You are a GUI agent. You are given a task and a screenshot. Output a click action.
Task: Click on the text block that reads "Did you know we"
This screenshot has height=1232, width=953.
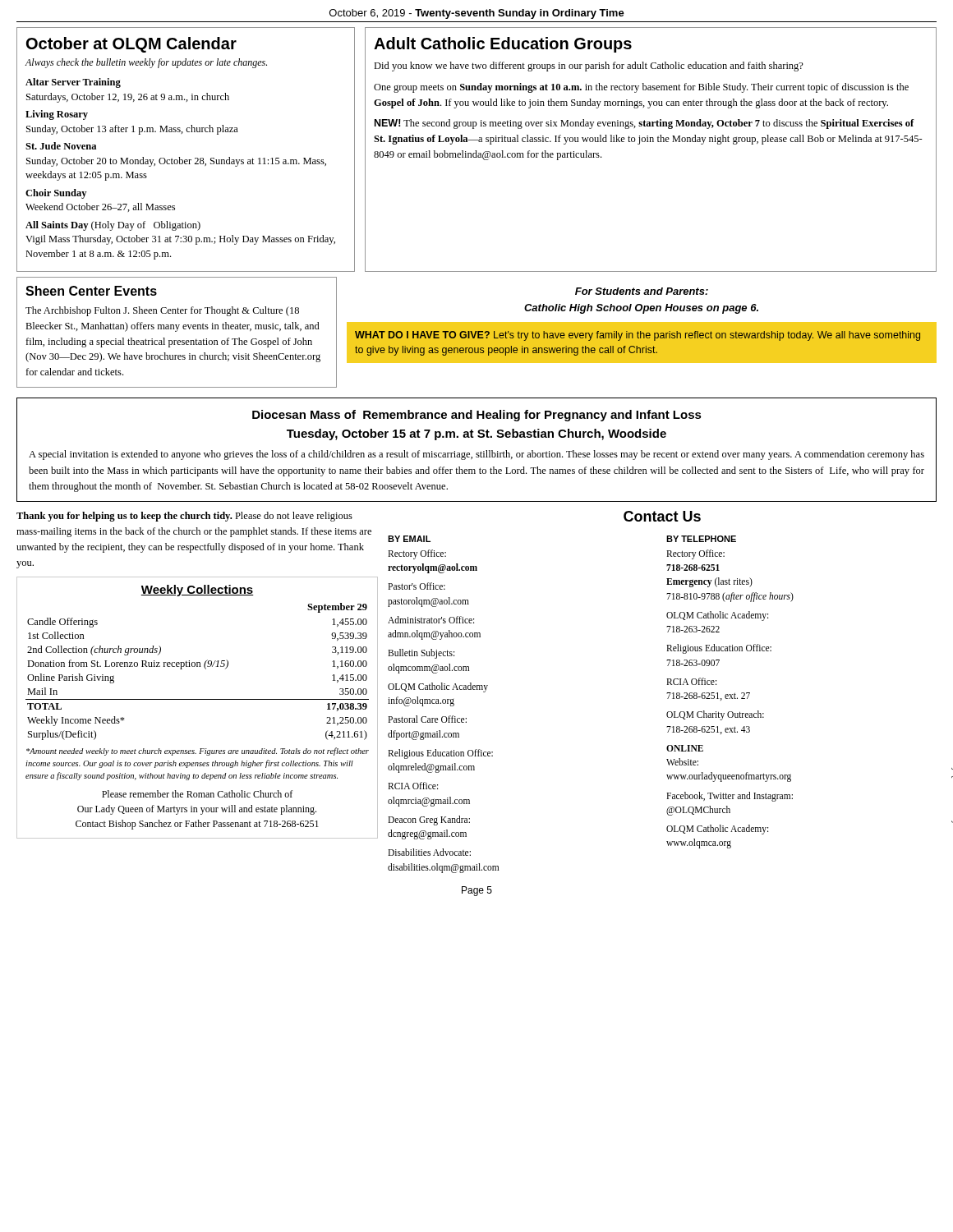589,66
